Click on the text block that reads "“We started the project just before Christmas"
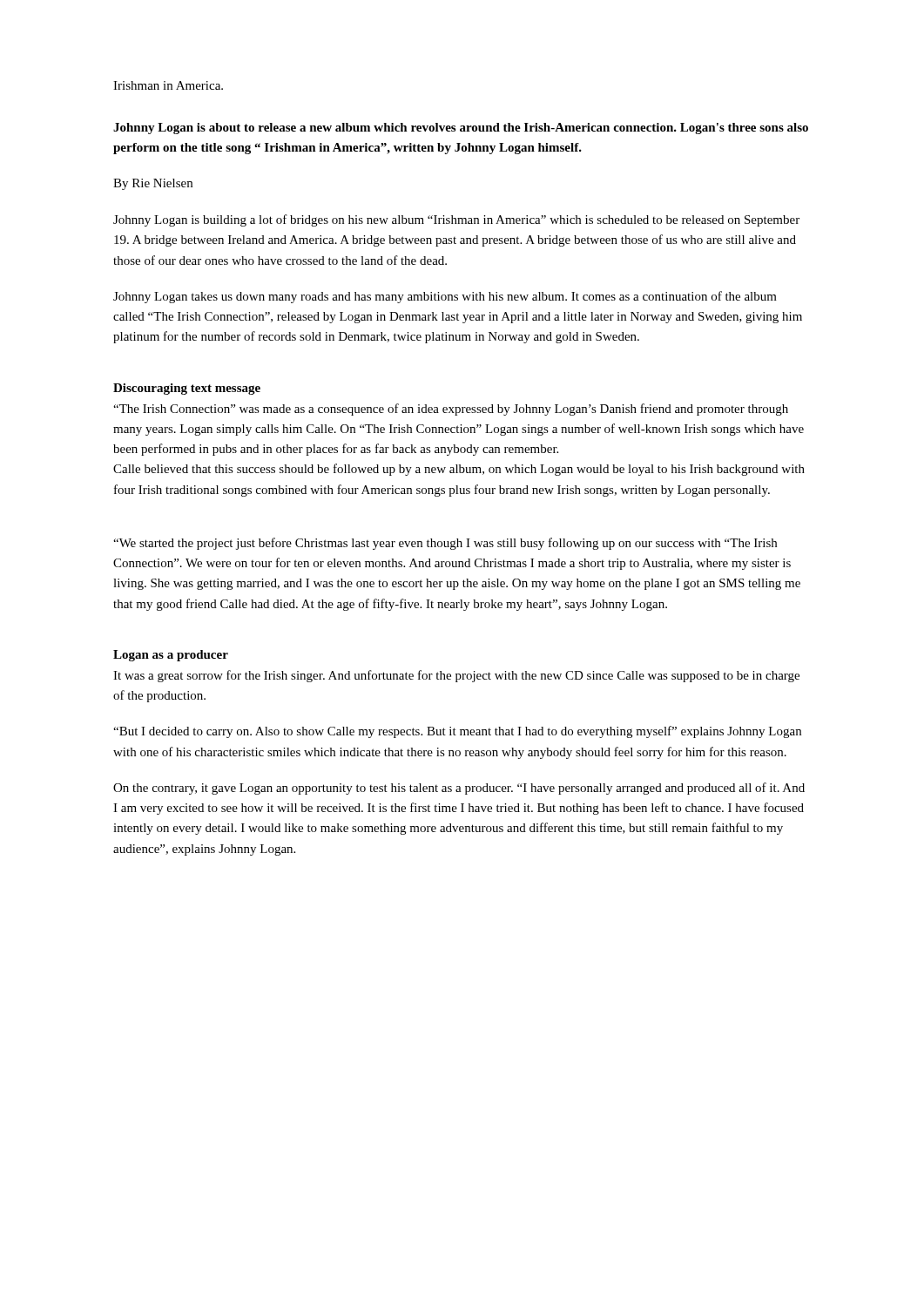Image resolution: width=924 pixels, height=1307 pixels. coord(457,573)
